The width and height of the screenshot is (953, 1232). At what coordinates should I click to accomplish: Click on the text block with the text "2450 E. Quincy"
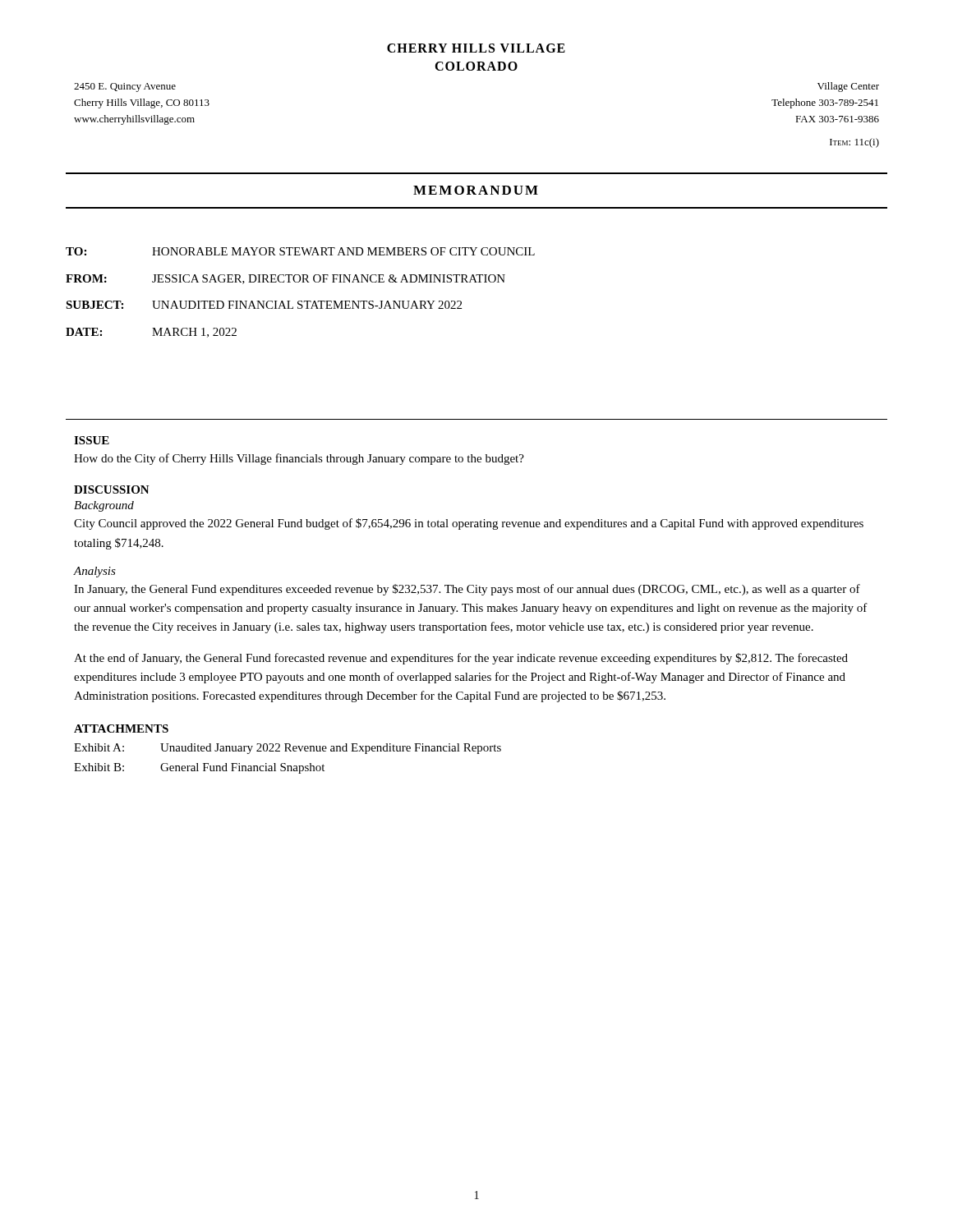point(142,102)
